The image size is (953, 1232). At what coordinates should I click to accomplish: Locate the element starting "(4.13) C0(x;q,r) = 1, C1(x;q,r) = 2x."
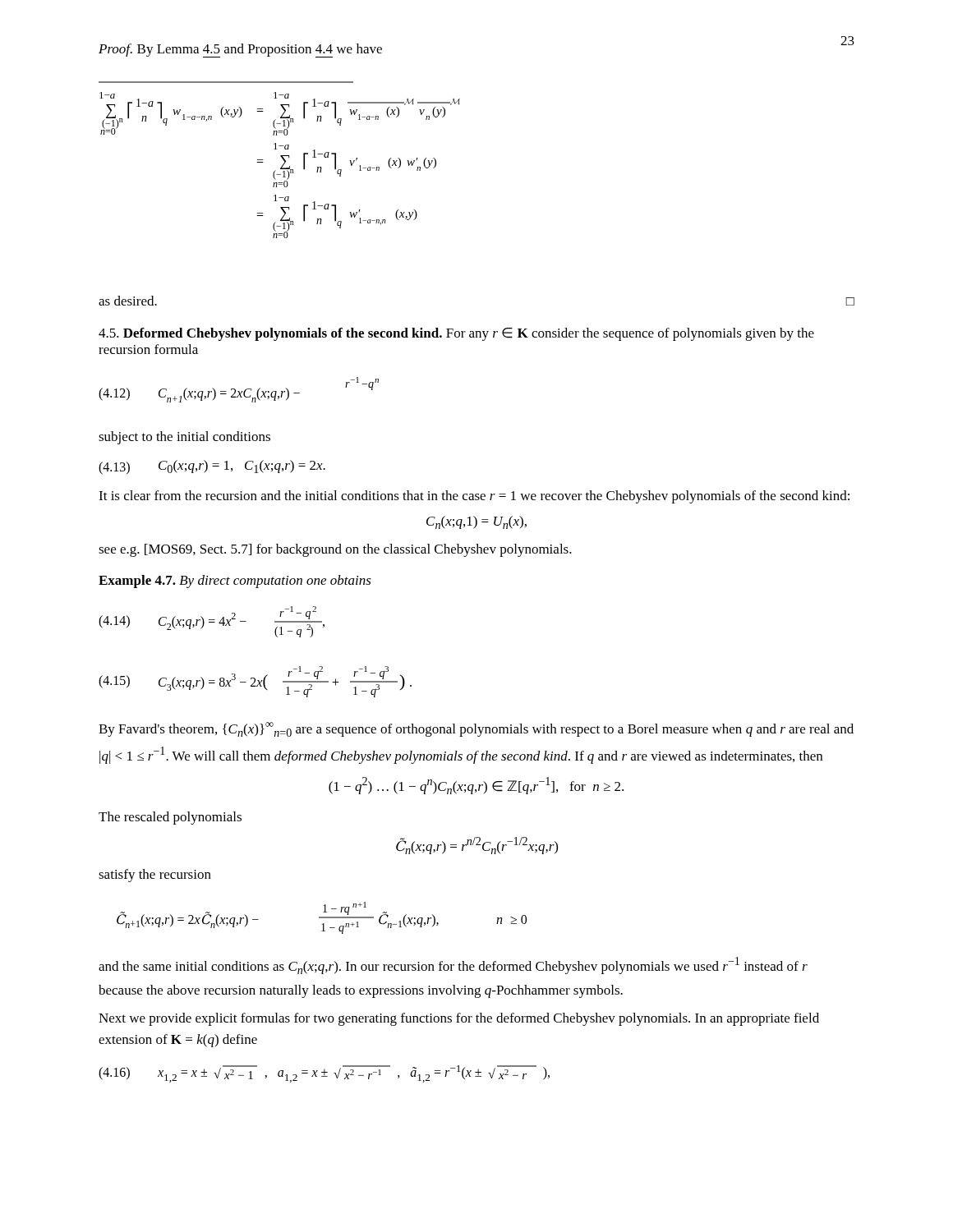[212, 467]
